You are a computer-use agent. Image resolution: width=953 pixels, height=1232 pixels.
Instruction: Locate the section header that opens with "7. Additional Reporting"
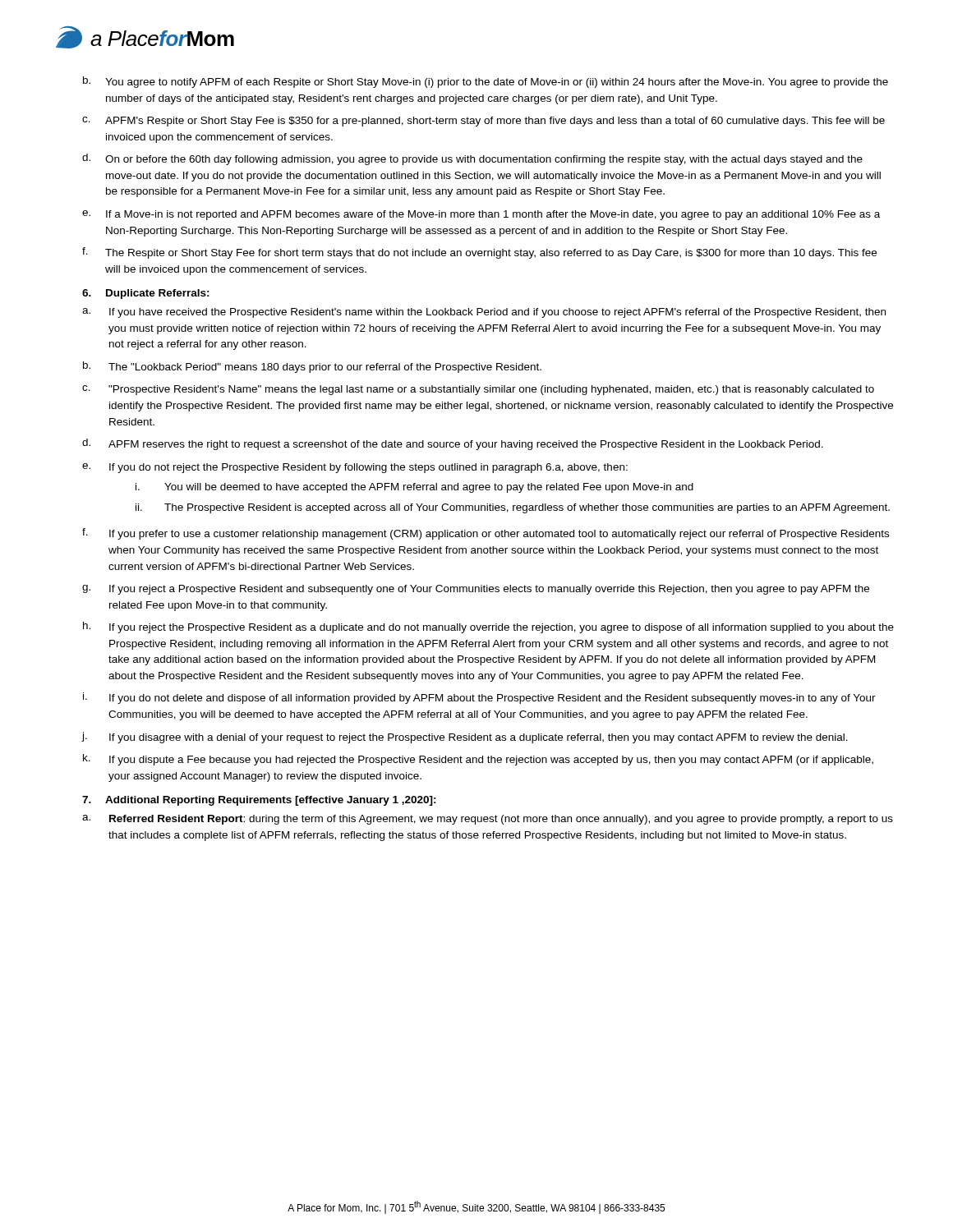[x=259, y=801]
